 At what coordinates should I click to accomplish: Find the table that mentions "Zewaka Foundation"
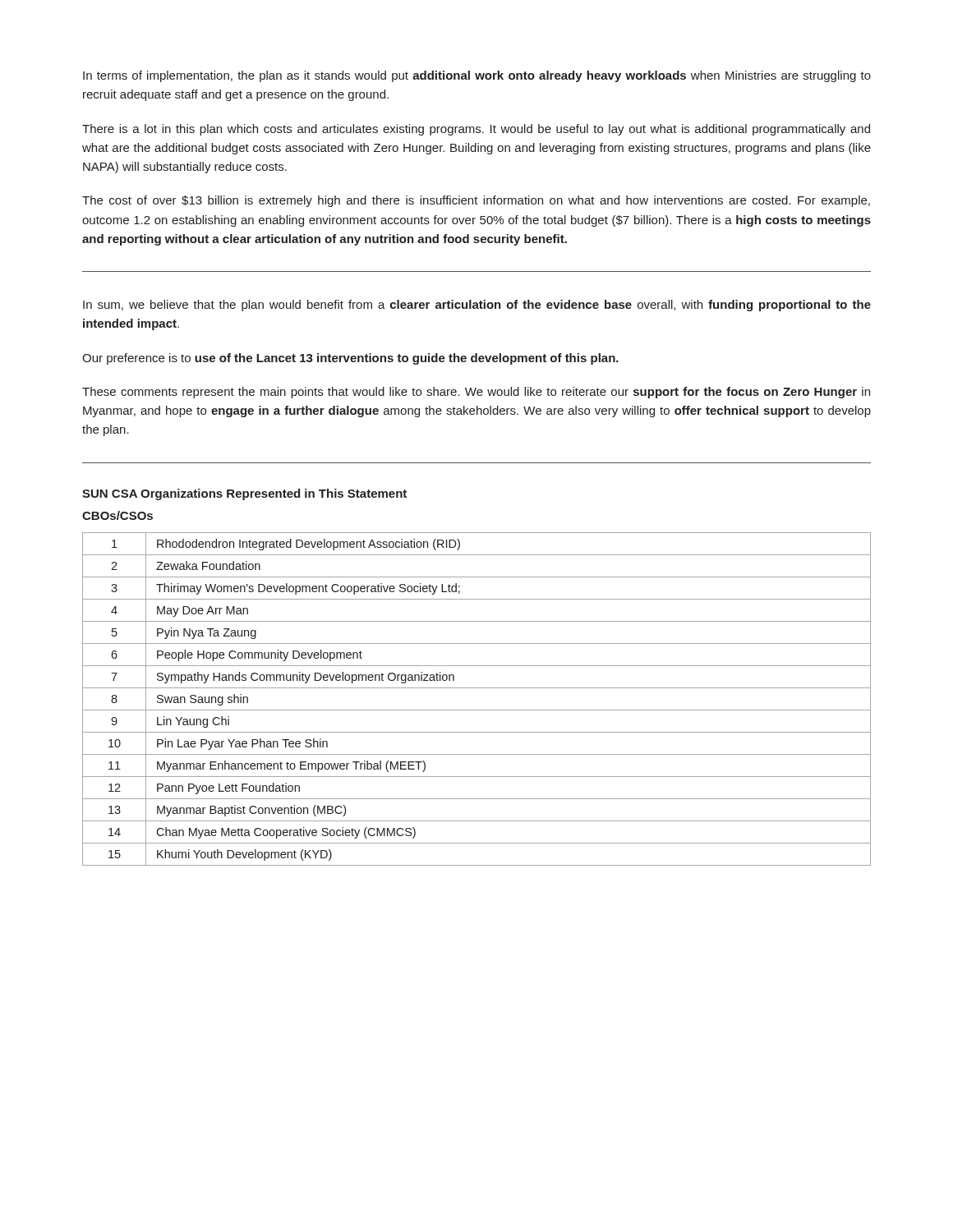[476, 699]
